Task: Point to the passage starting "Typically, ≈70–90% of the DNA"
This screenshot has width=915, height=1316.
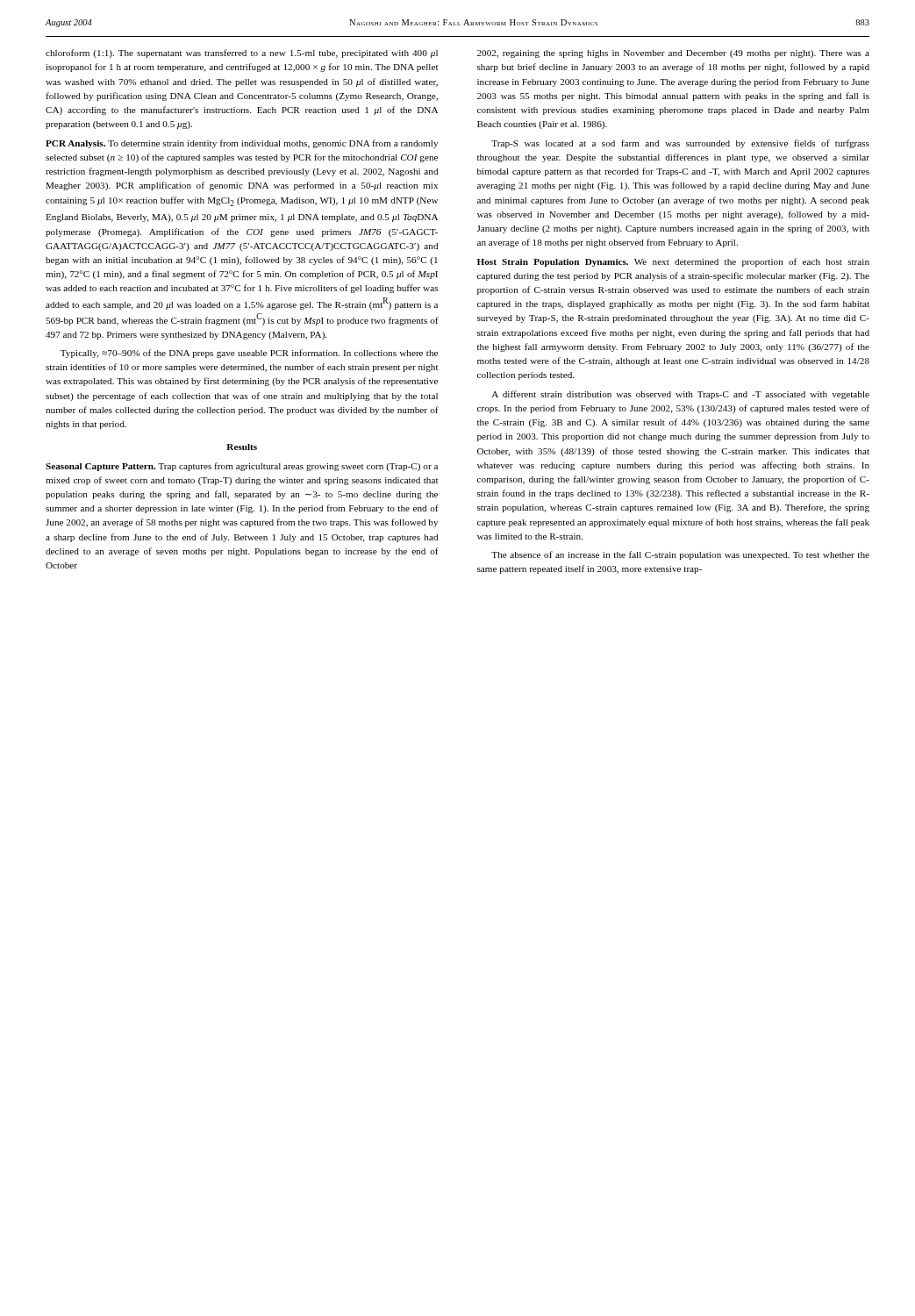Action: coord(242,388)
